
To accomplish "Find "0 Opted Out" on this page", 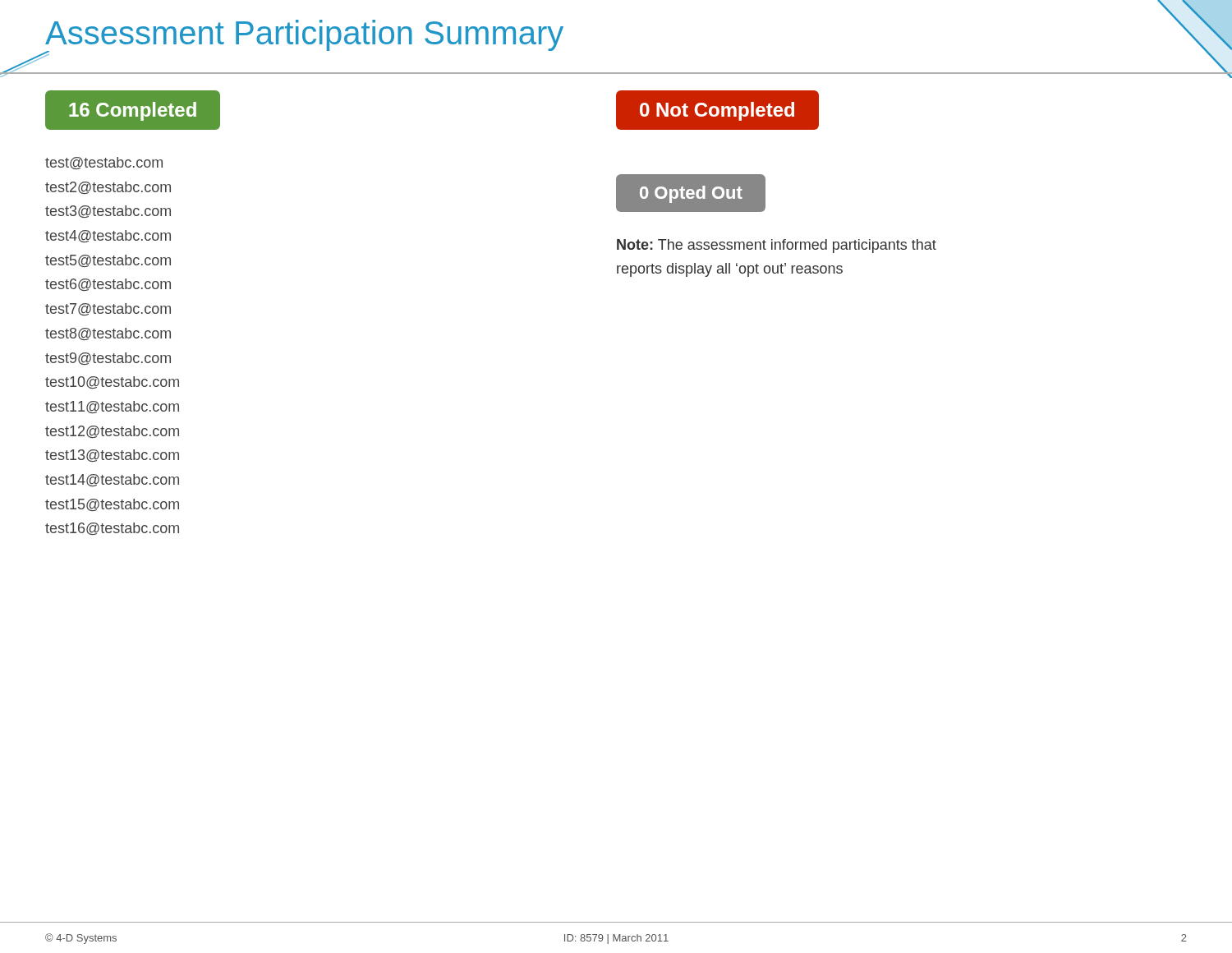I will click(x=691, y=193).
